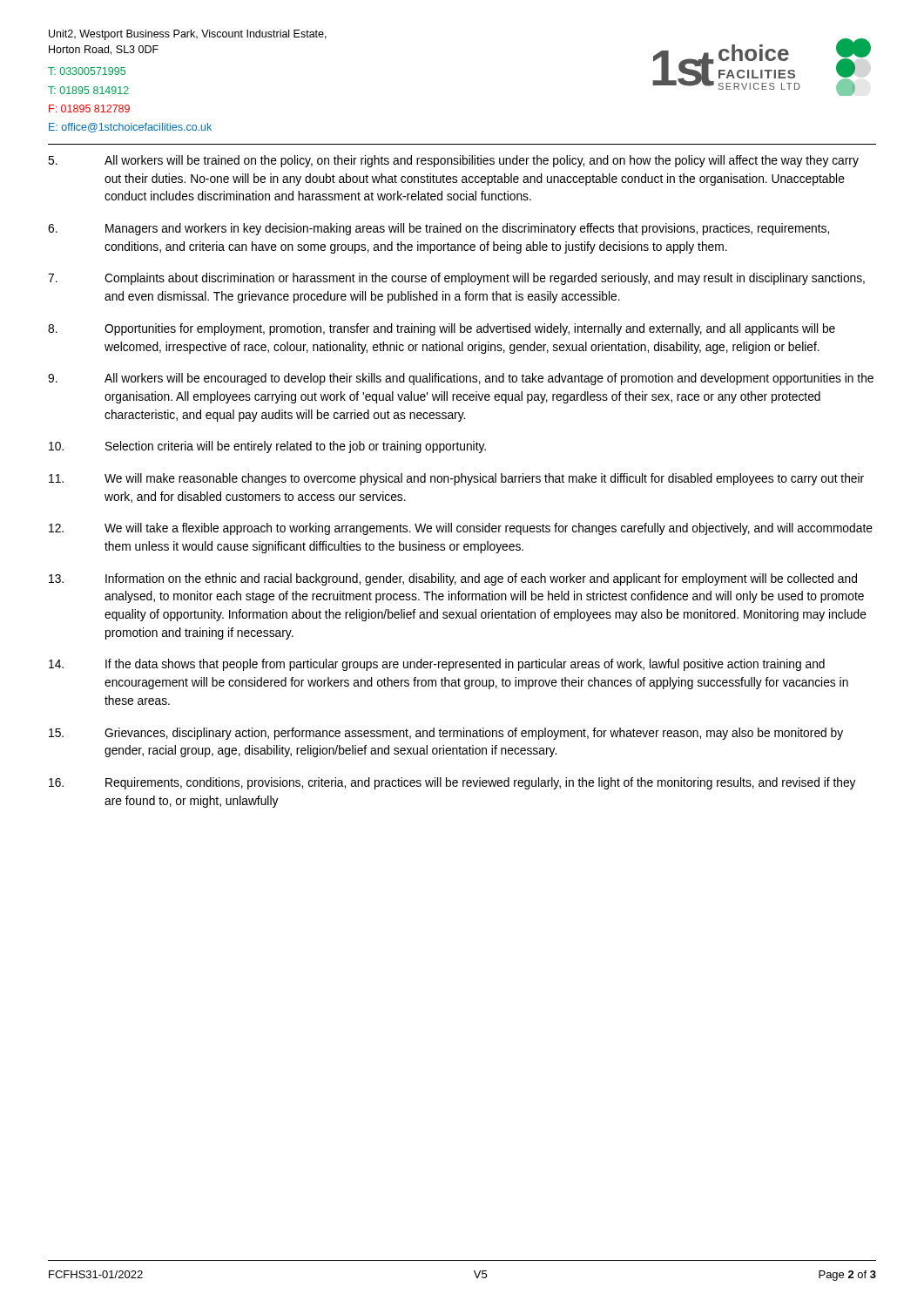
Task: Find the region starting "6. Managers and workers in key decision-making areas"
Action: click(462, 239)
